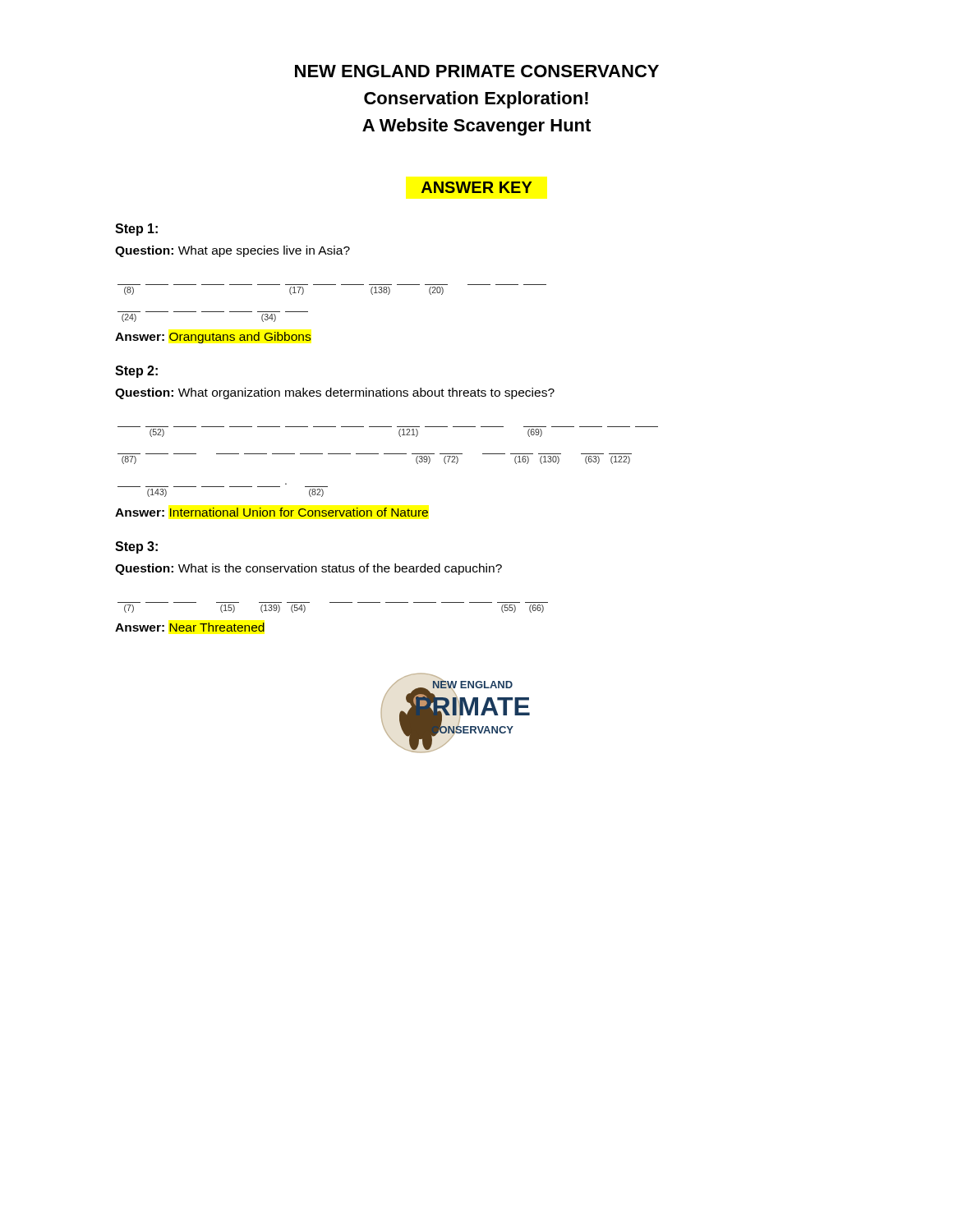
Task: Locate the block starting "Question: What organization makes determinations"
Action: point(335,392)
